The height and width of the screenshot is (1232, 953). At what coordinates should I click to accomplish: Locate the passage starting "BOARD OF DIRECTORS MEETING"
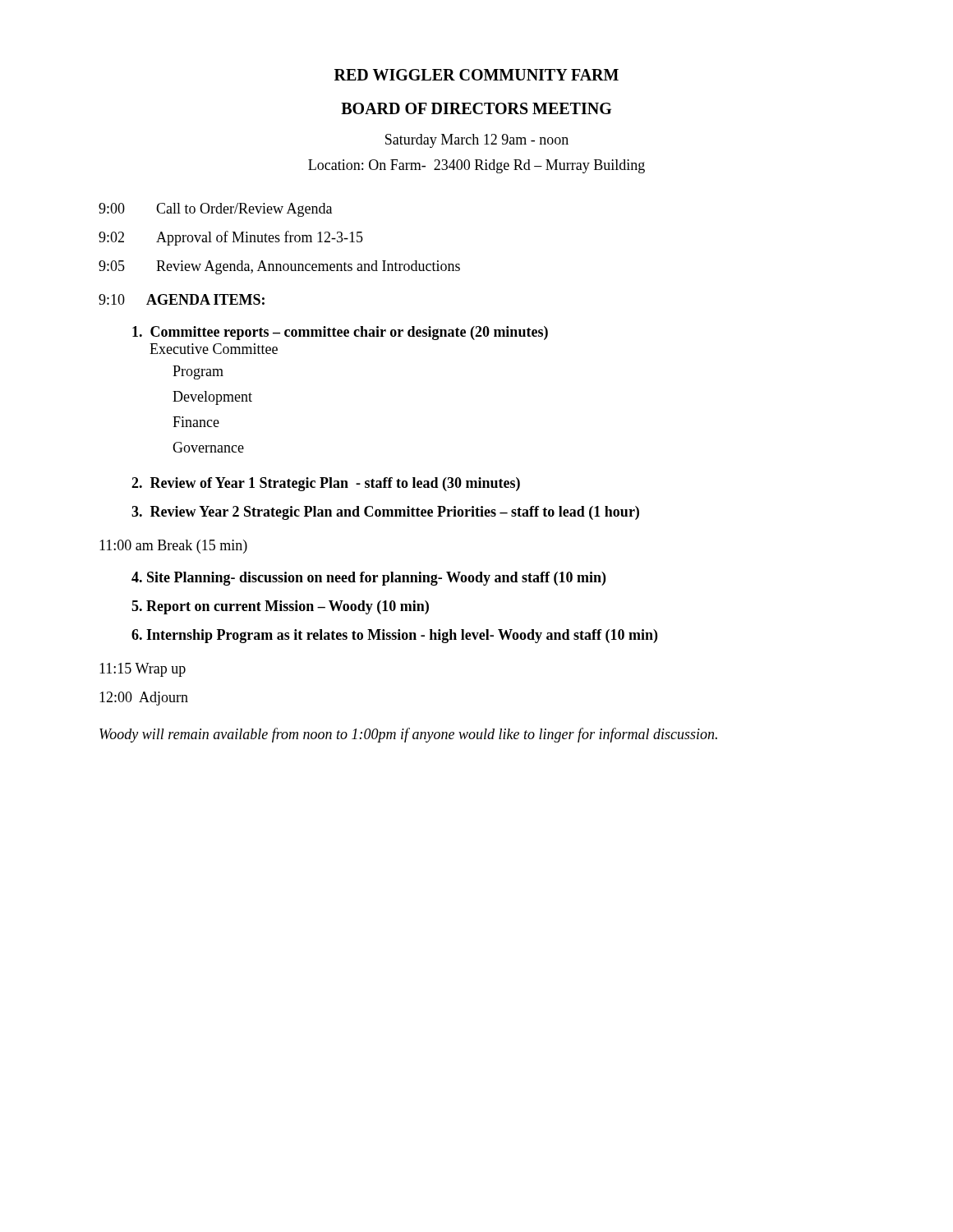coord(476,109)
